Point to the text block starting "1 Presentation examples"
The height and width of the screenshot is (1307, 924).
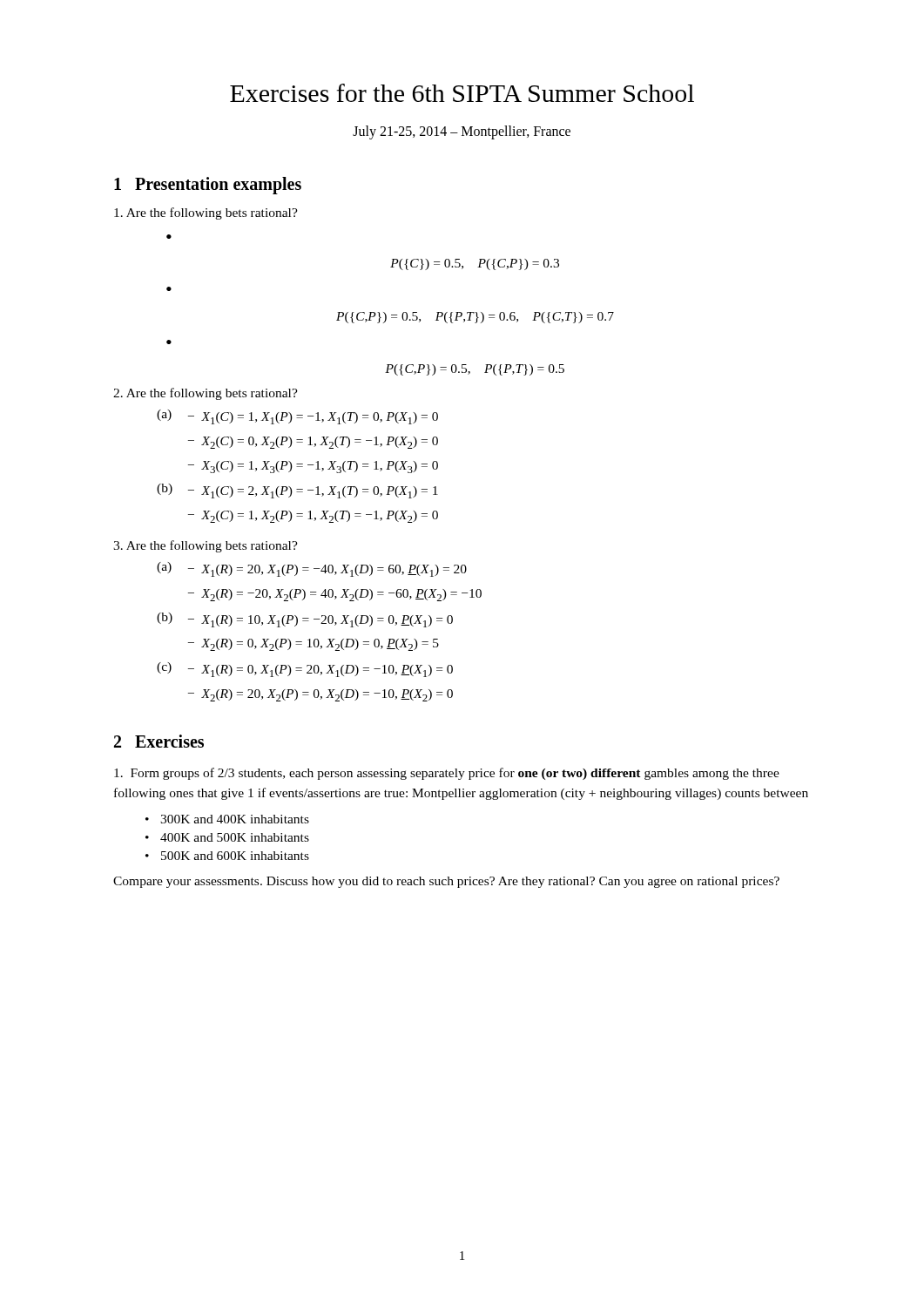207,184
